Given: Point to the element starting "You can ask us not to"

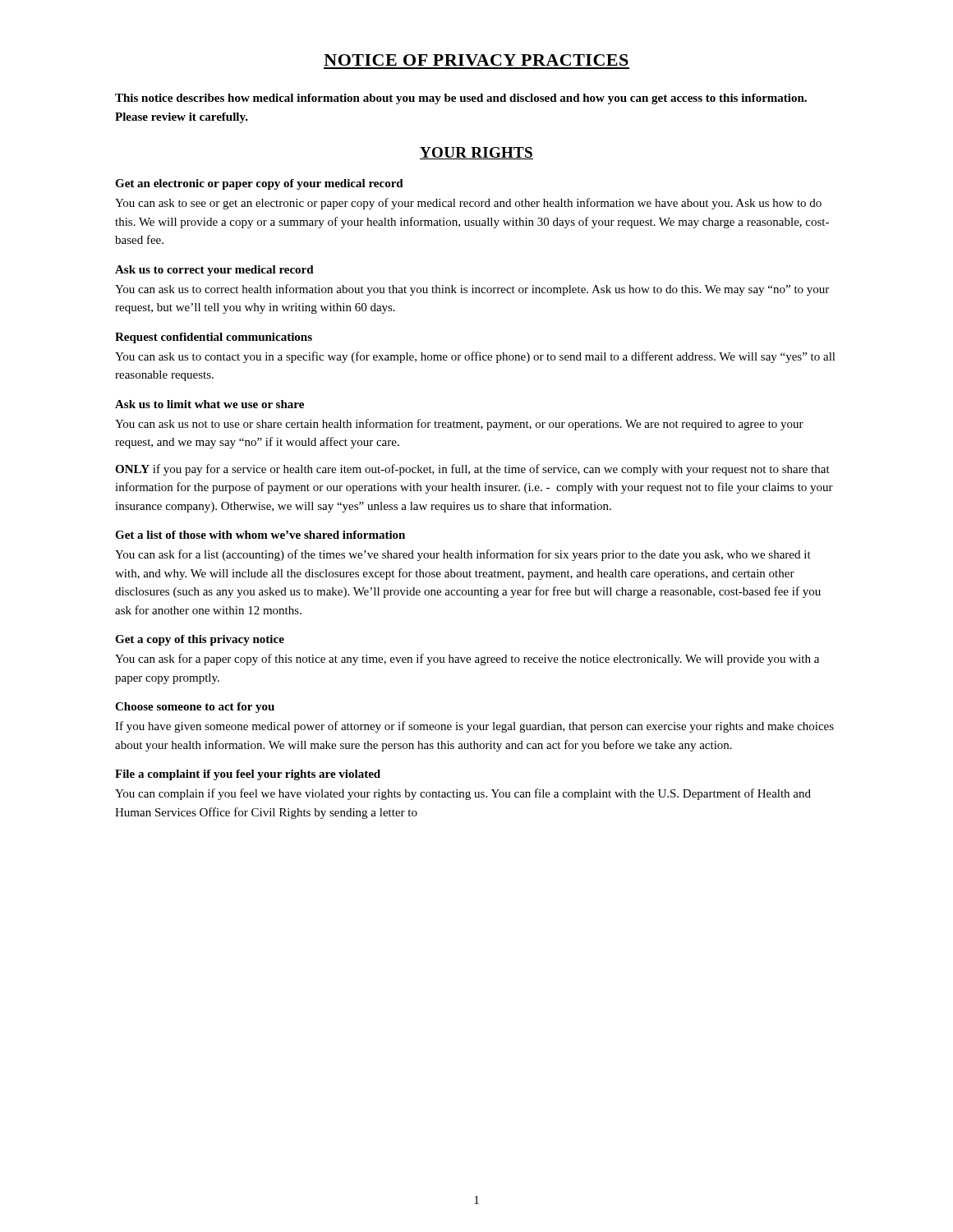Looking at the screenshot, I should pos(459,433).
